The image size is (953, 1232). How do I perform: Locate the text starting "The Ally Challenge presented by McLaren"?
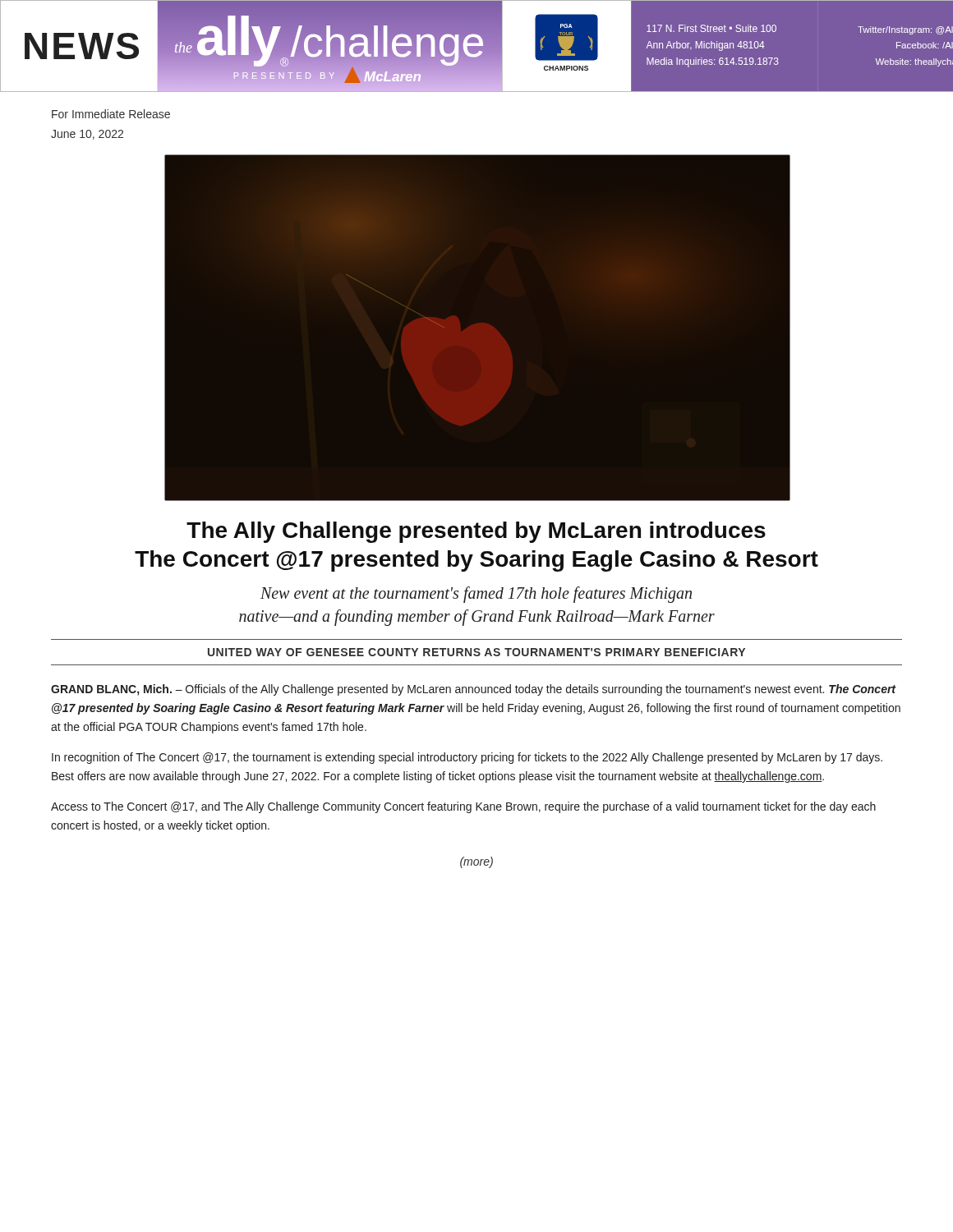pos(476,544)
